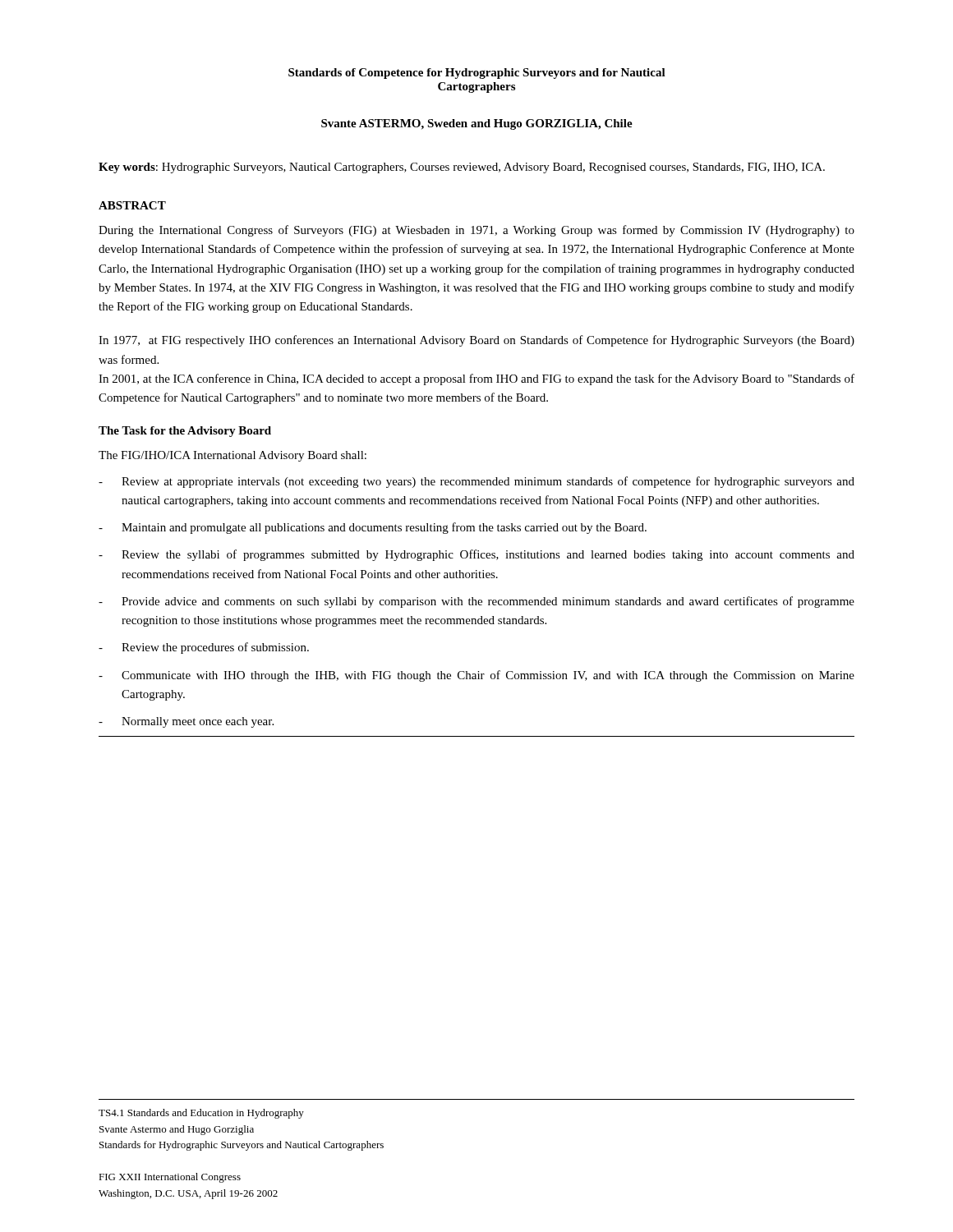Click on the list item with the text "- Review the procedures"
Image resolution: width=953 pixels, height=1232 pixels.
pos(204,648)
